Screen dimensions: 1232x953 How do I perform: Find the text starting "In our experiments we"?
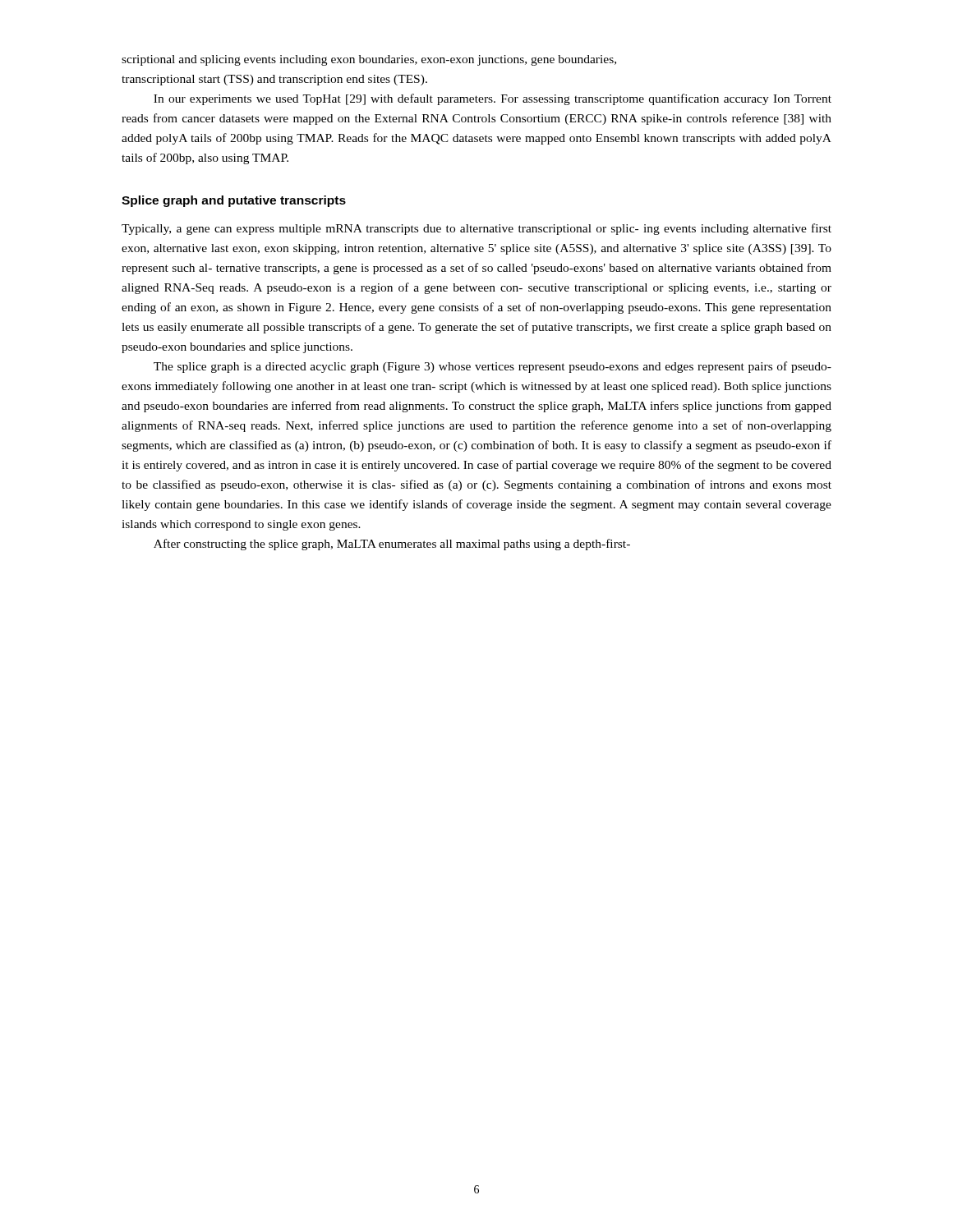pos(476,128)
